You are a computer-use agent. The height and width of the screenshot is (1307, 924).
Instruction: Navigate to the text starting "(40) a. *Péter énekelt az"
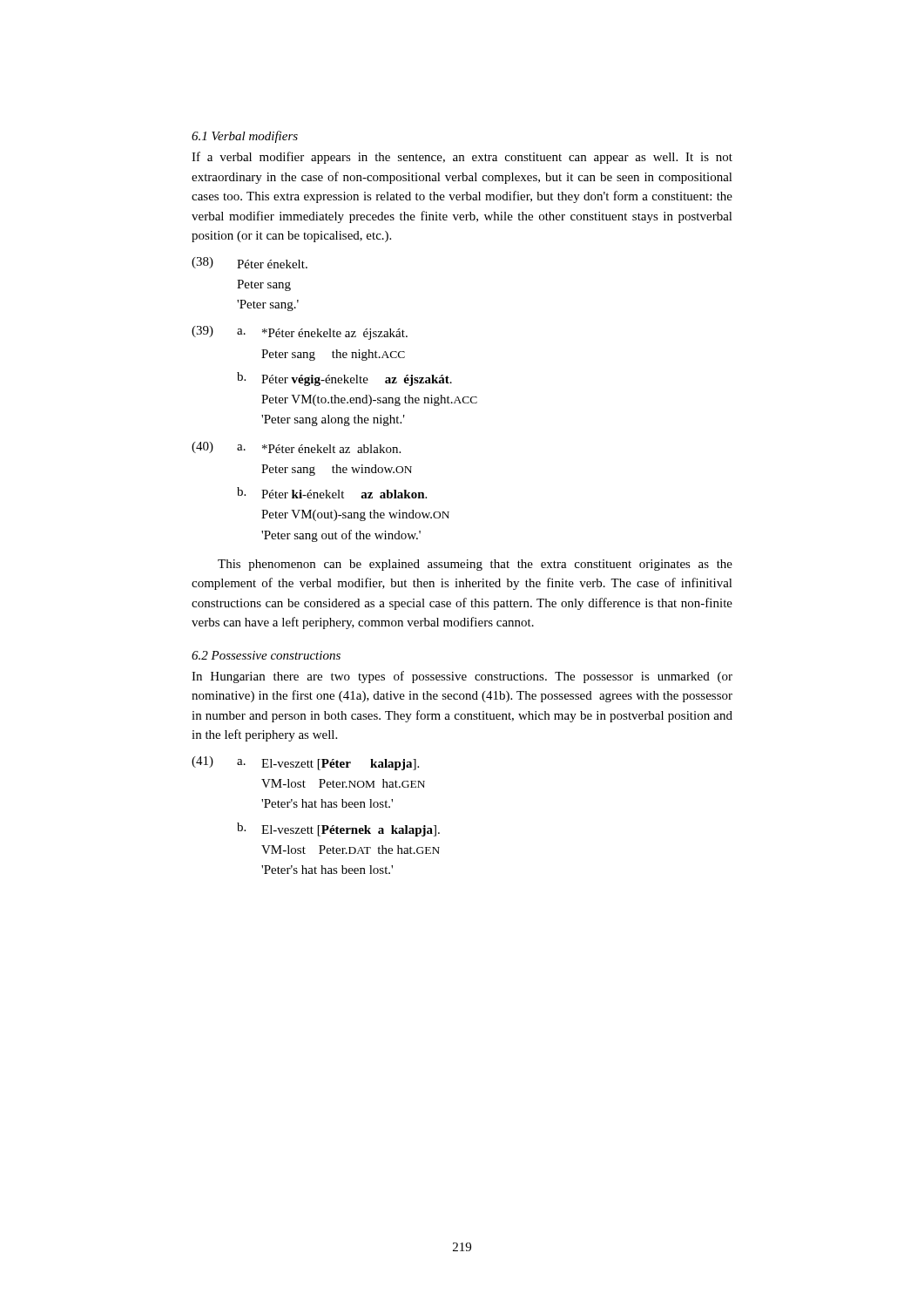[296, 447]
